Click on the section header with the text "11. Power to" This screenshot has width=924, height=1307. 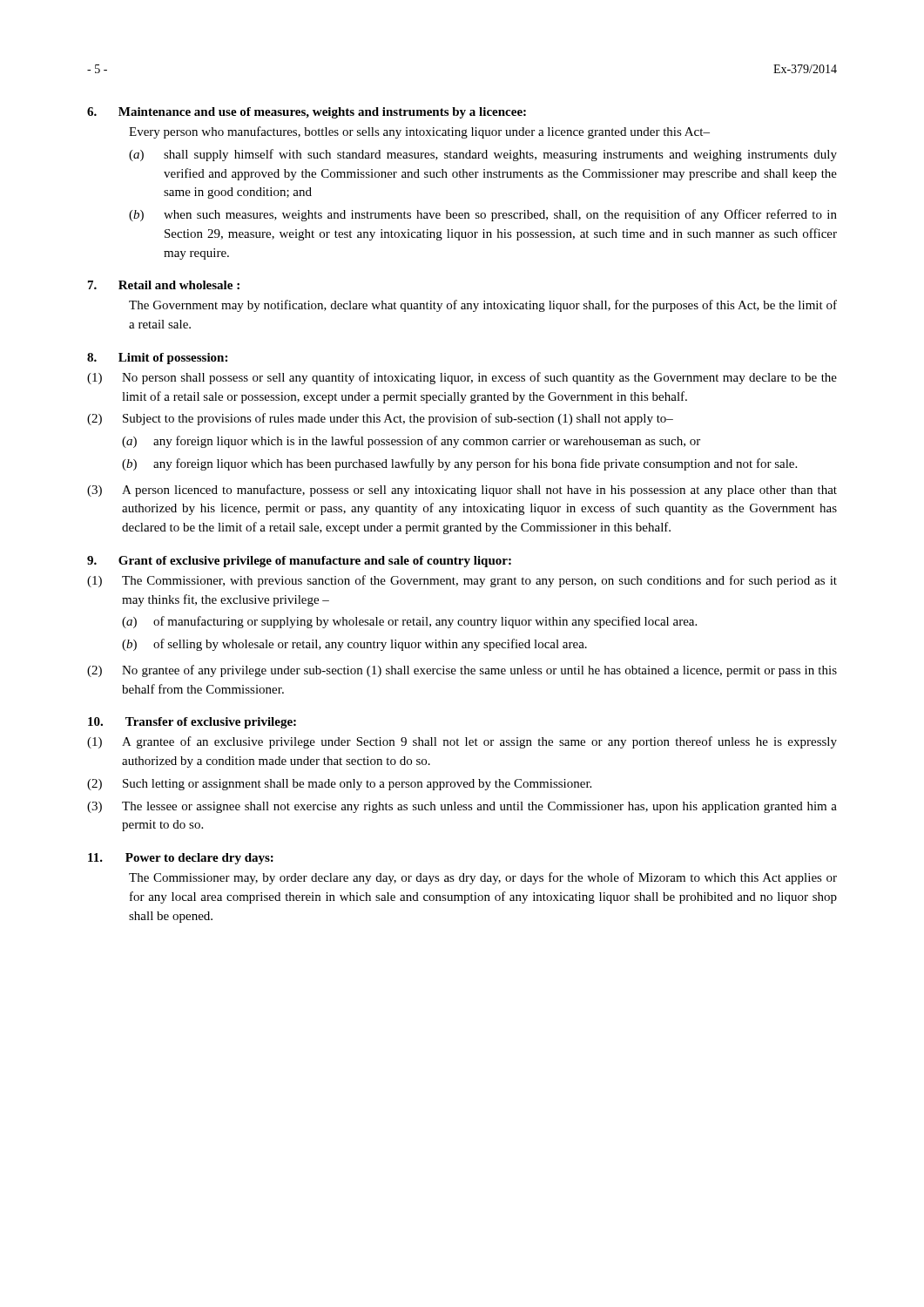181,858
